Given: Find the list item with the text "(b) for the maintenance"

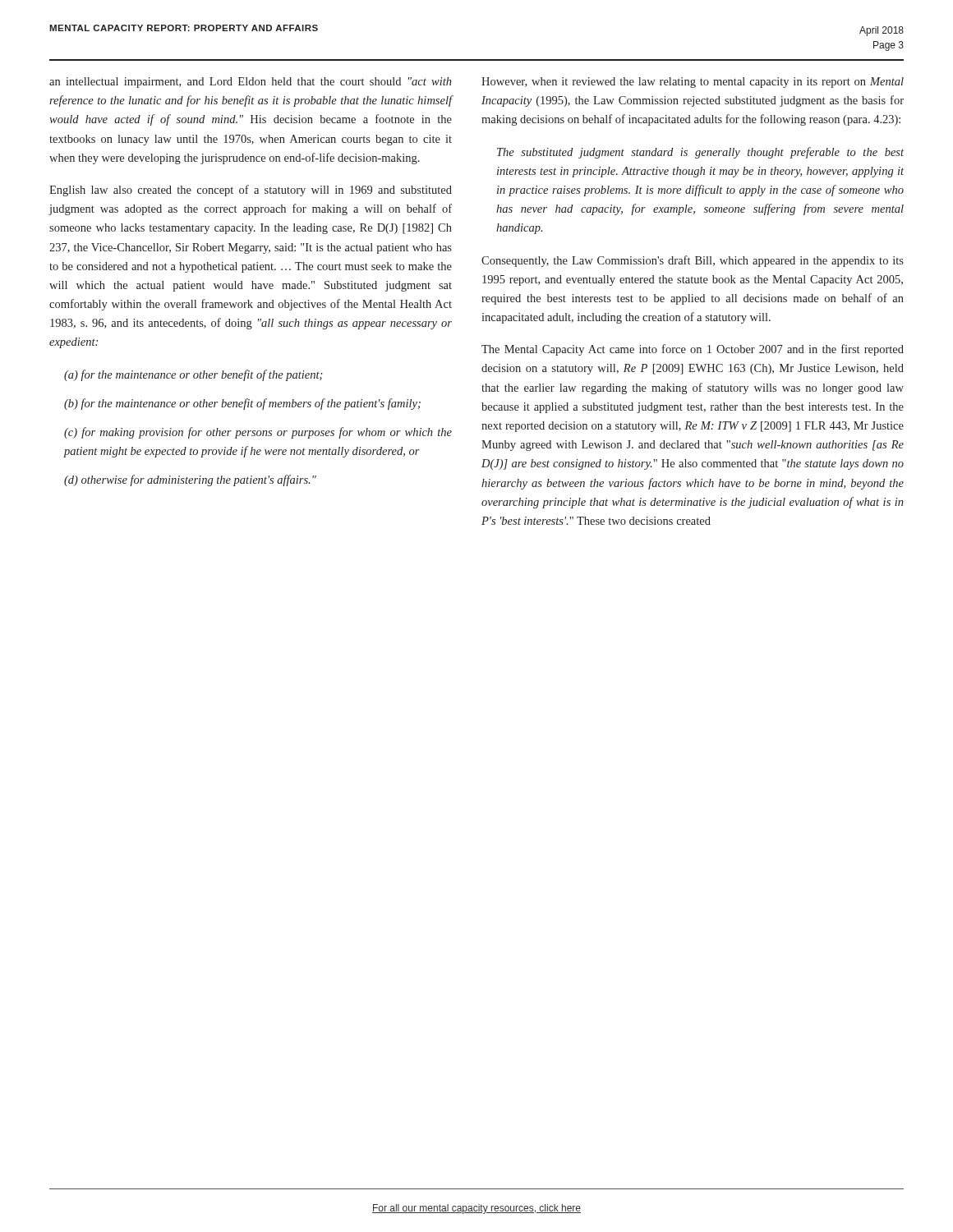Looking at the screenshot, I should pyautogui.click(x=243, y=403).
